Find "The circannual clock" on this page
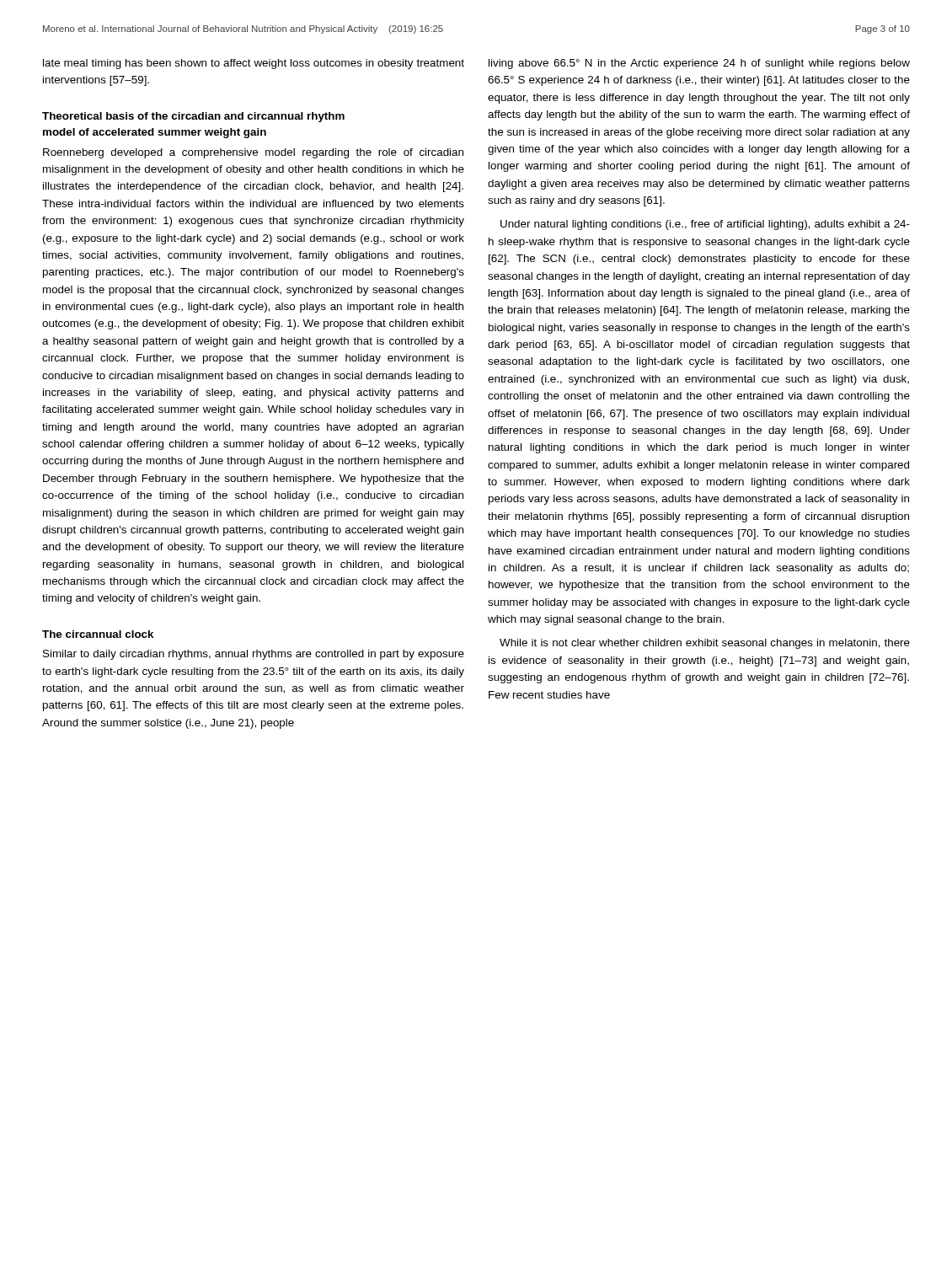Screen dimensions: 1264x952 [98, 634]
